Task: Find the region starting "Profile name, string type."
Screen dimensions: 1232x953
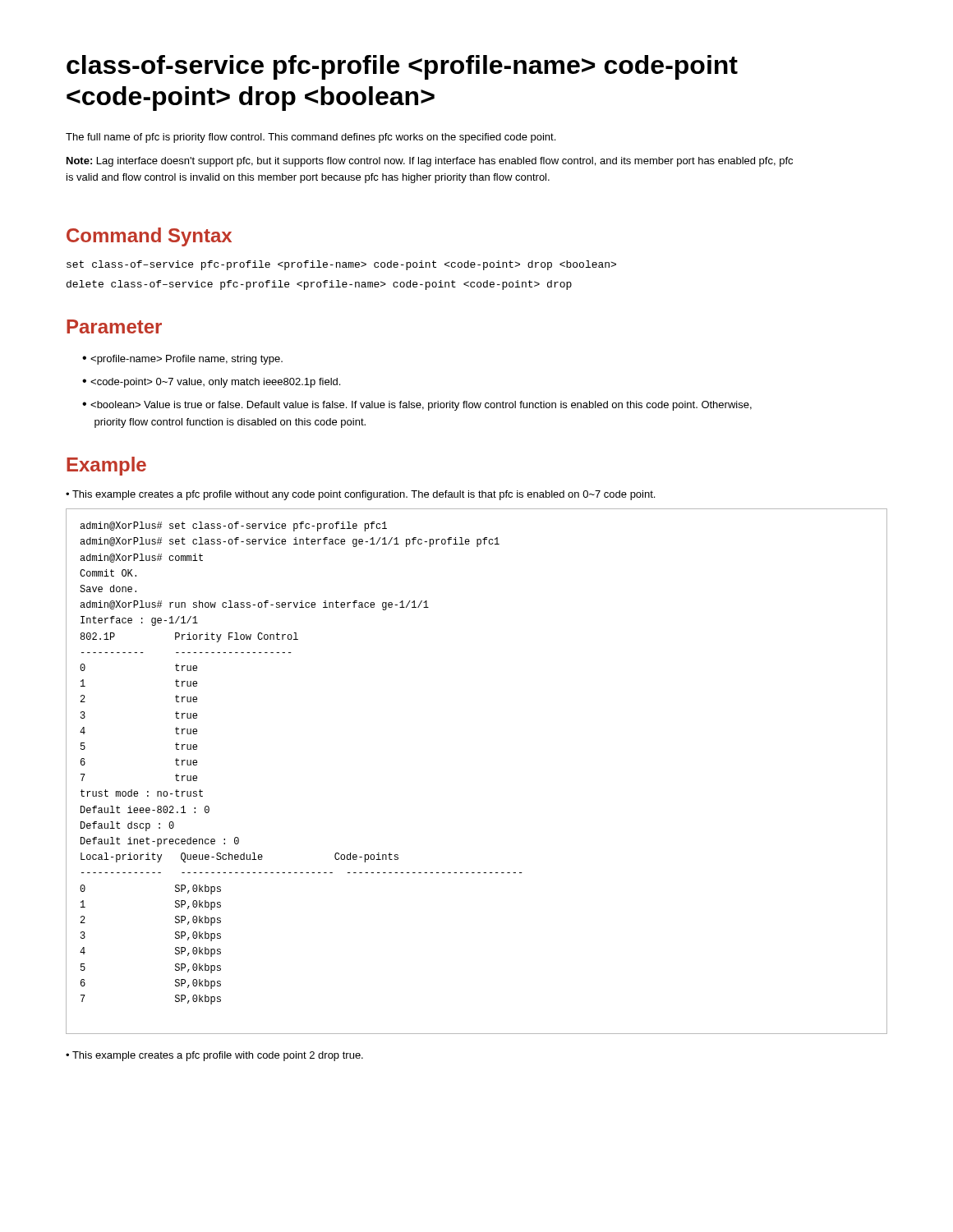Action: point(182,360)
